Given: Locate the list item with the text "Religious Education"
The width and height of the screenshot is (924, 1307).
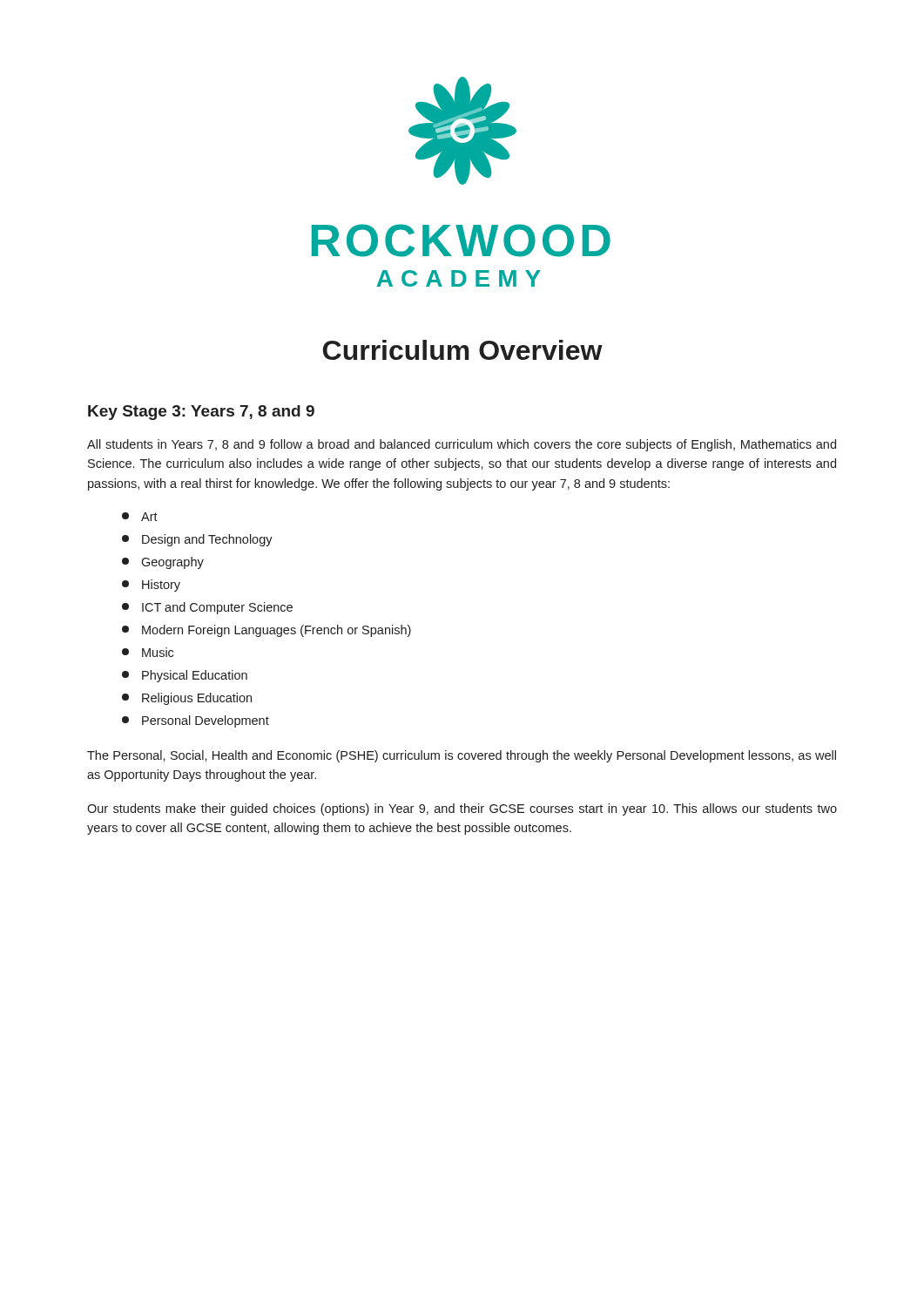Looking at the screenshot, I should pos(187,699).
